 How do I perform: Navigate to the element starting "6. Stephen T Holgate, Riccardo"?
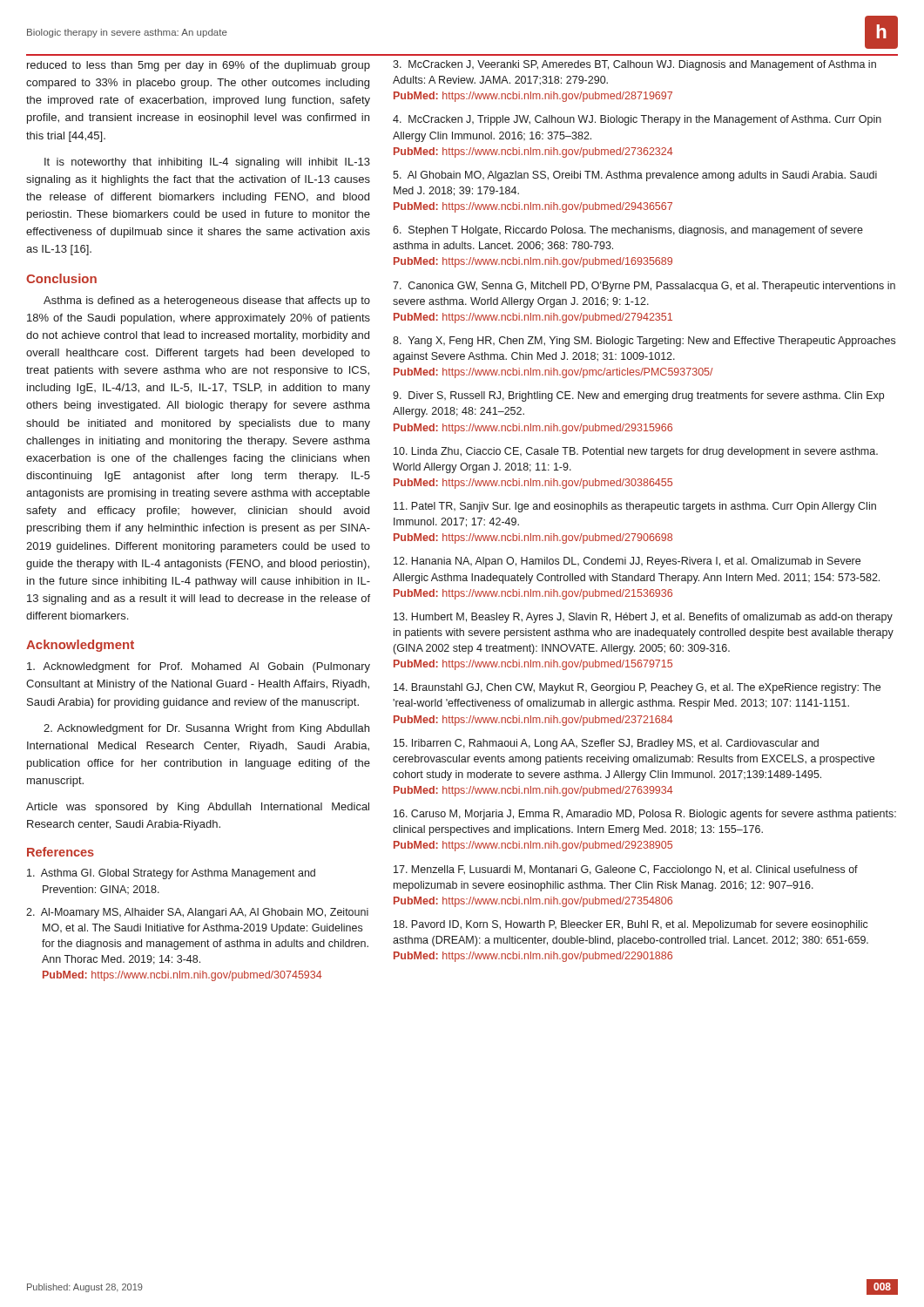pos(628,246)
